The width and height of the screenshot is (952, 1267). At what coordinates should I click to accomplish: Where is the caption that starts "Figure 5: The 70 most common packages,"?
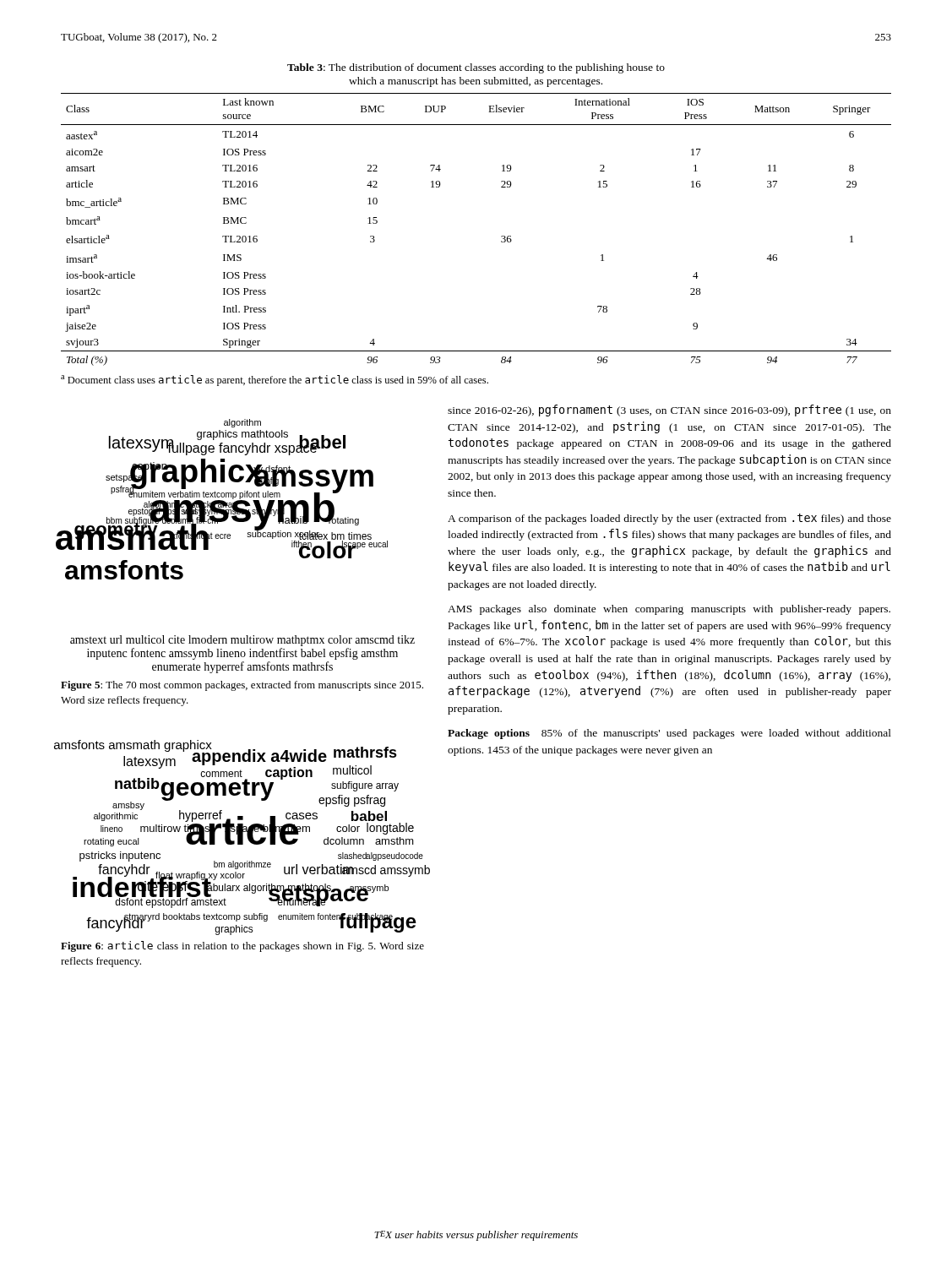tap(242, 692)
